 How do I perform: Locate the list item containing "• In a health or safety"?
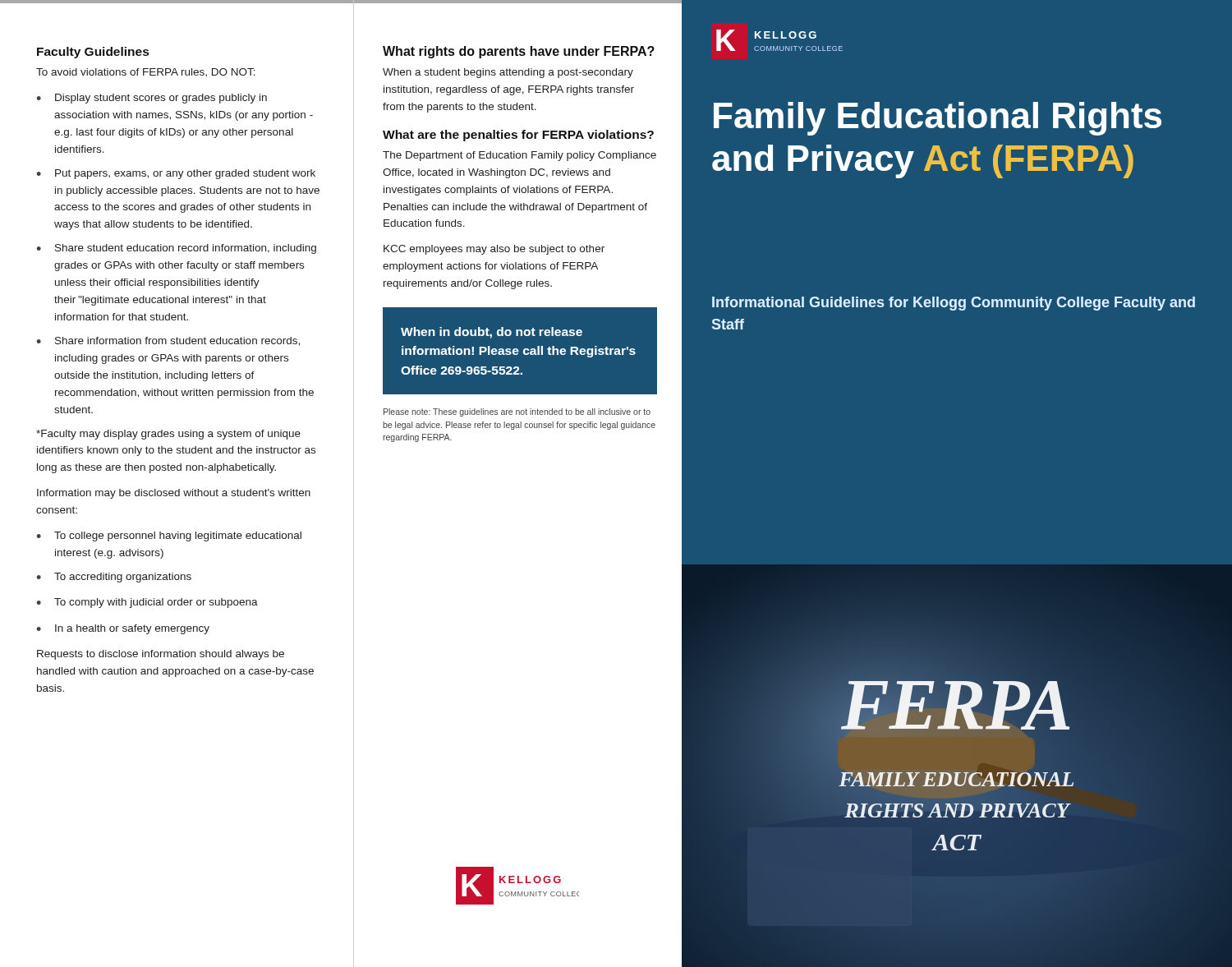180,630
